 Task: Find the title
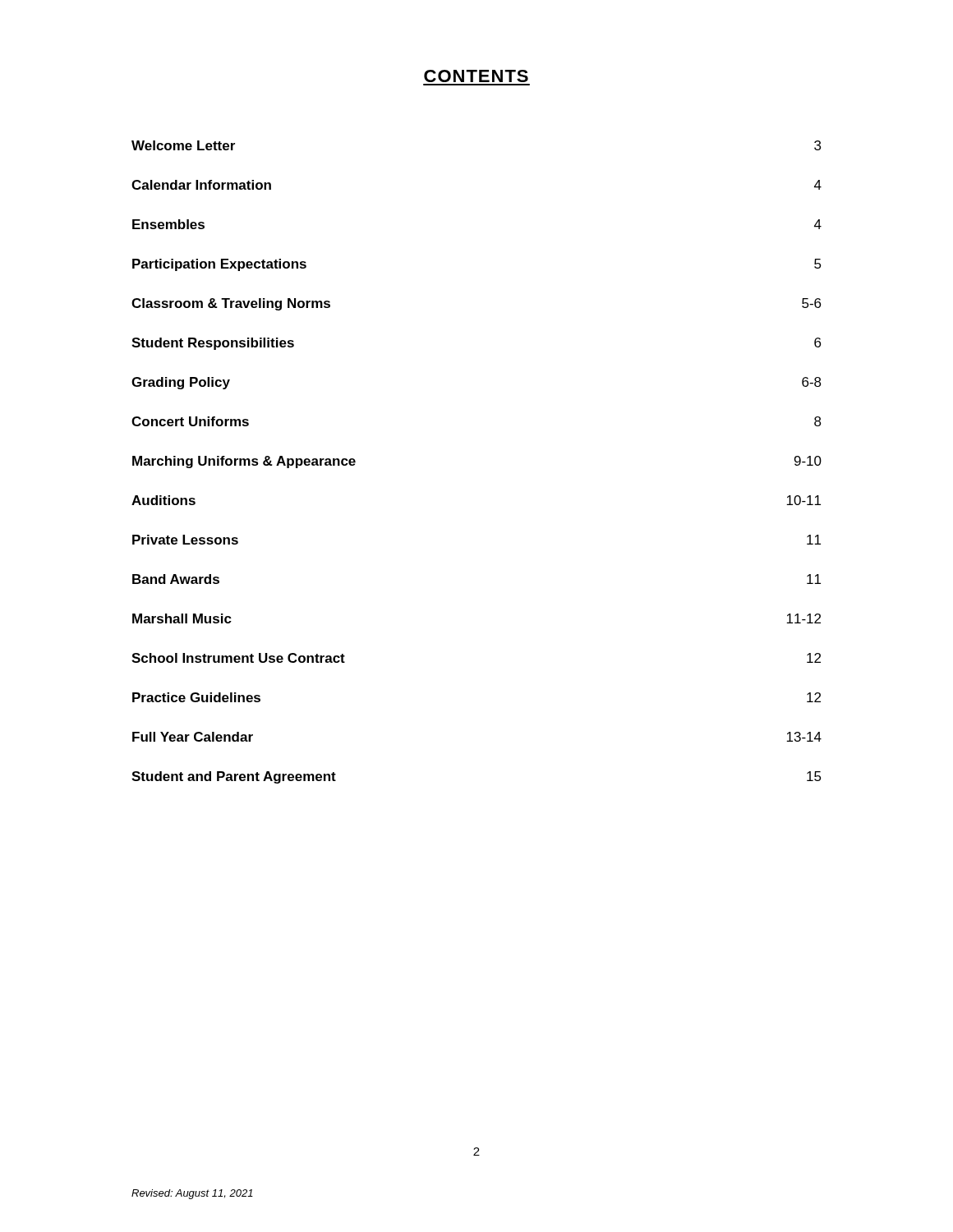pos(476,76)
